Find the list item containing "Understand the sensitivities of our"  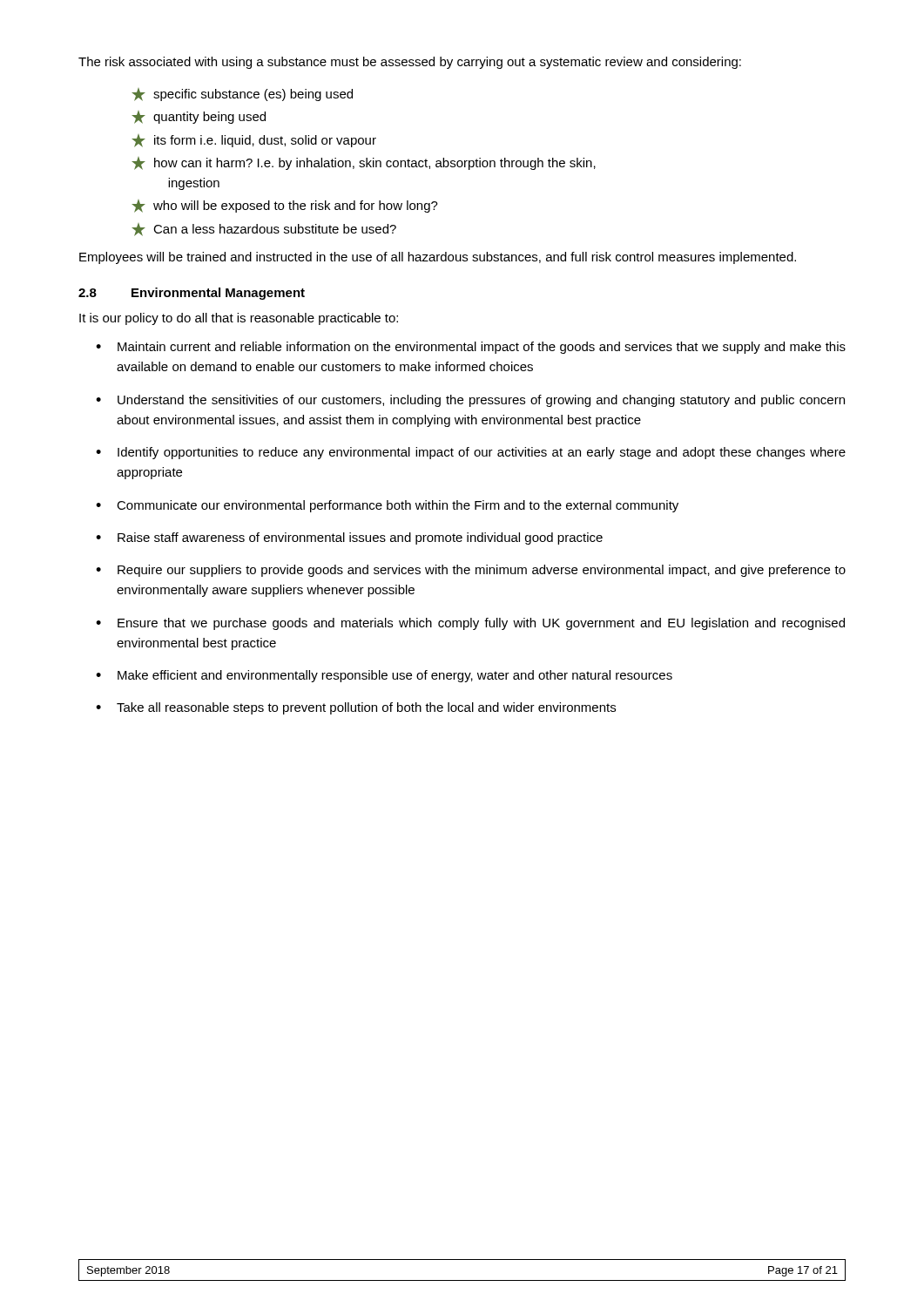pyautogui.click(x=481, y=409)
